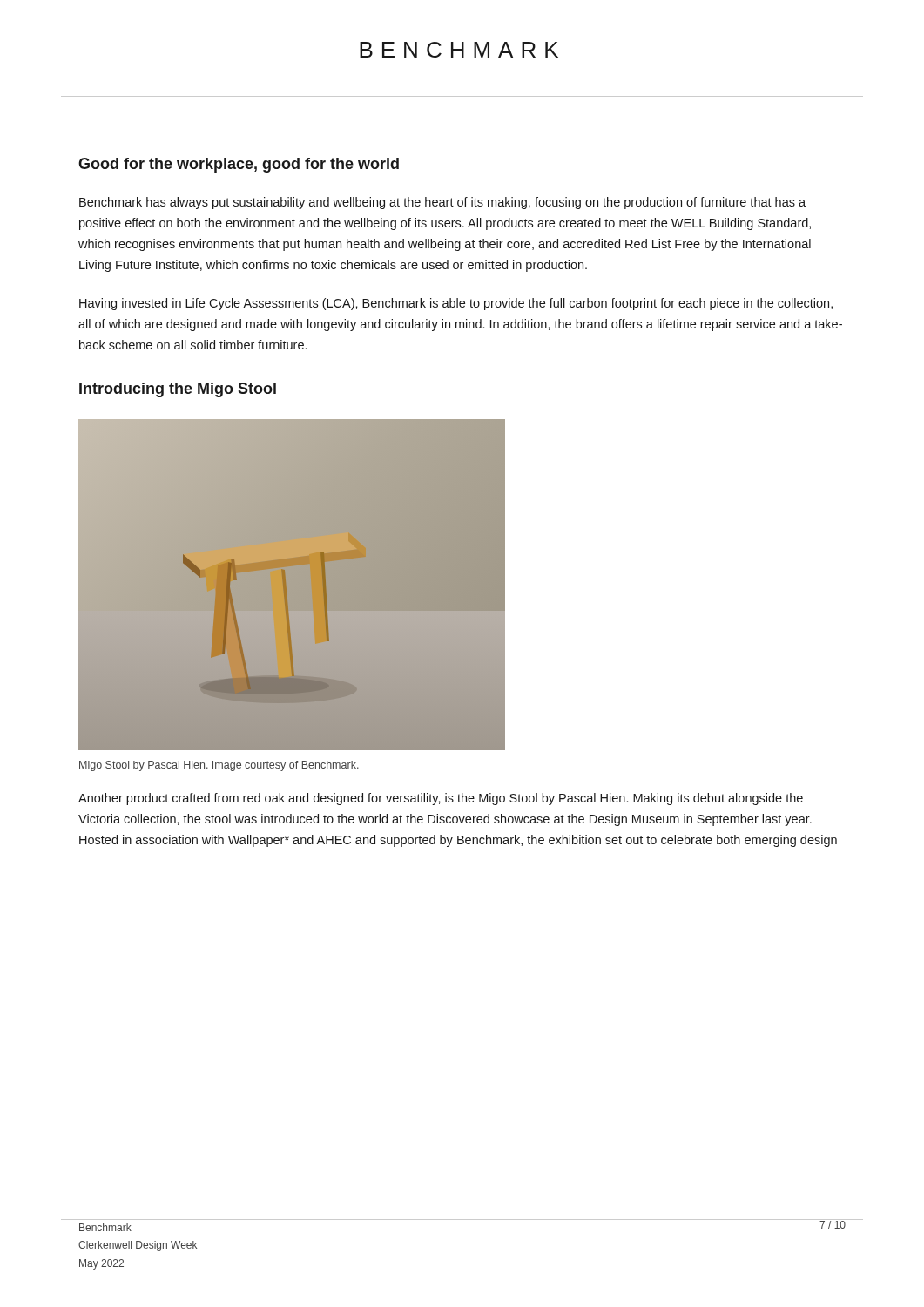The width and height of the screenshot is (924, 1307).
Task: Point to the passage starting "Another product crafted from red oak"
Action: [x=458, y=819]
